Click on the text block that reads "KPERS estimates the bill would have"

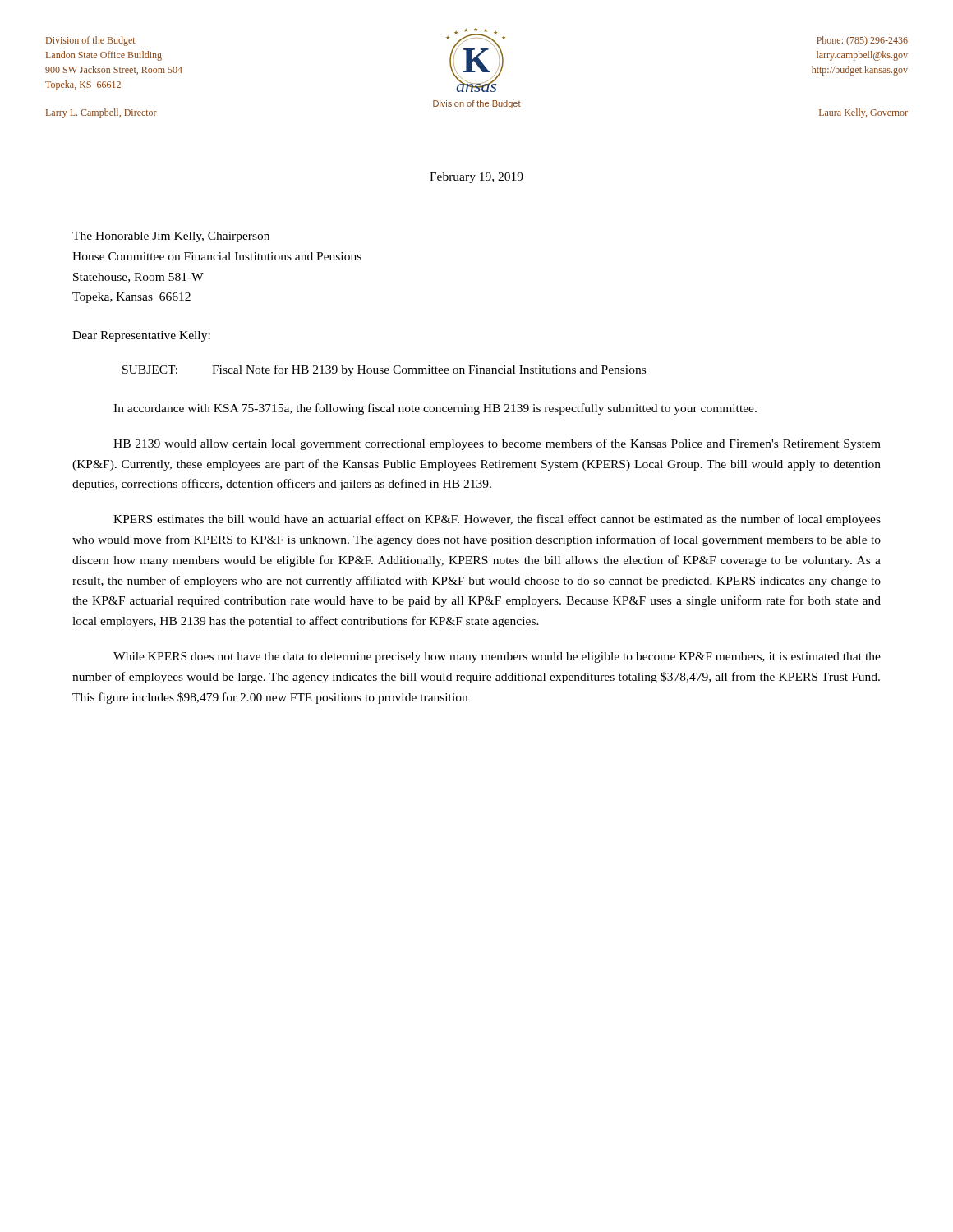(476, 570)
